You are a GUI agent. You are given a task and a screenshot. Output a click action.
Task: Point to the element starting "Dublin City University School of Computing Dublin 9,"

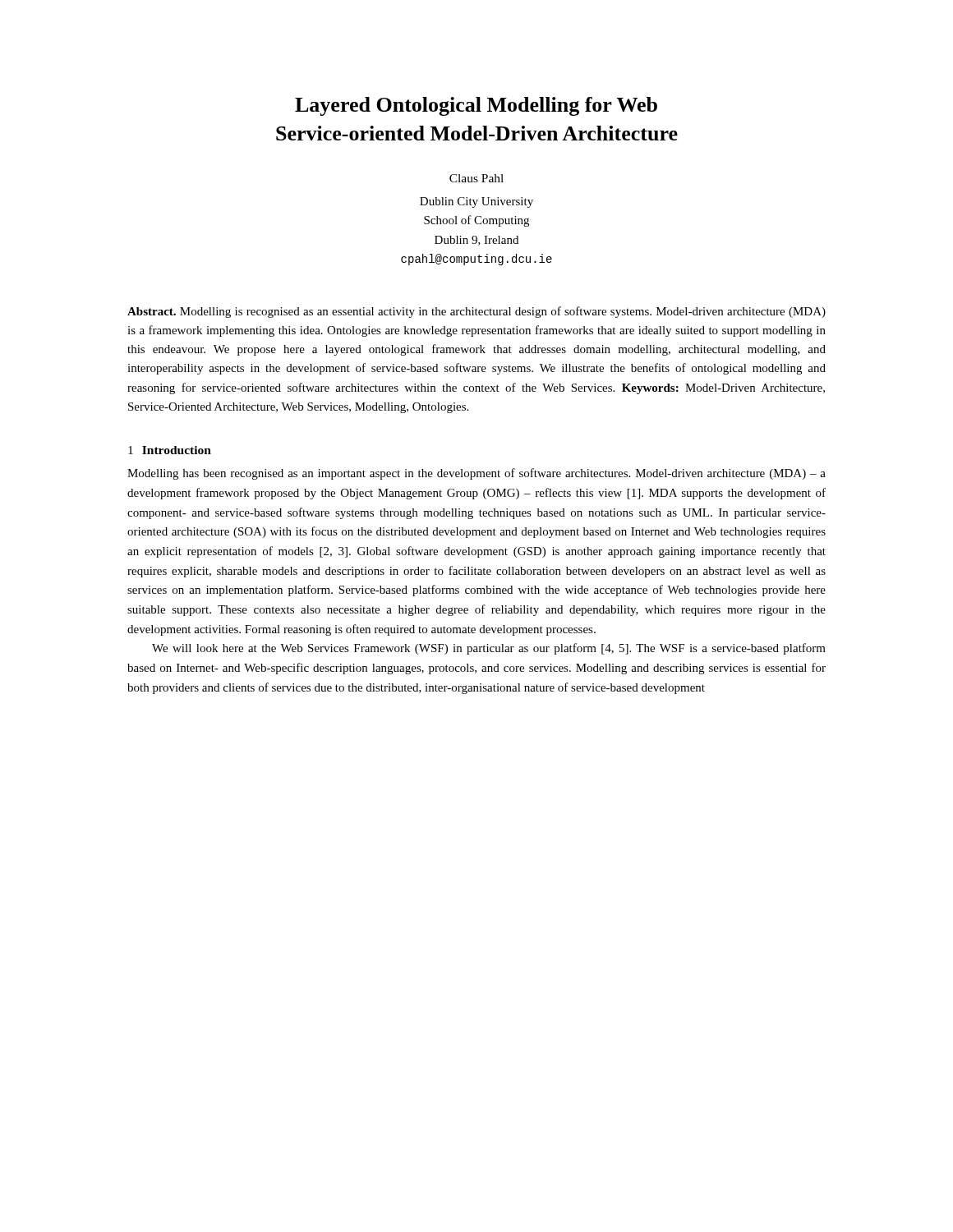(x=476, y=230)
